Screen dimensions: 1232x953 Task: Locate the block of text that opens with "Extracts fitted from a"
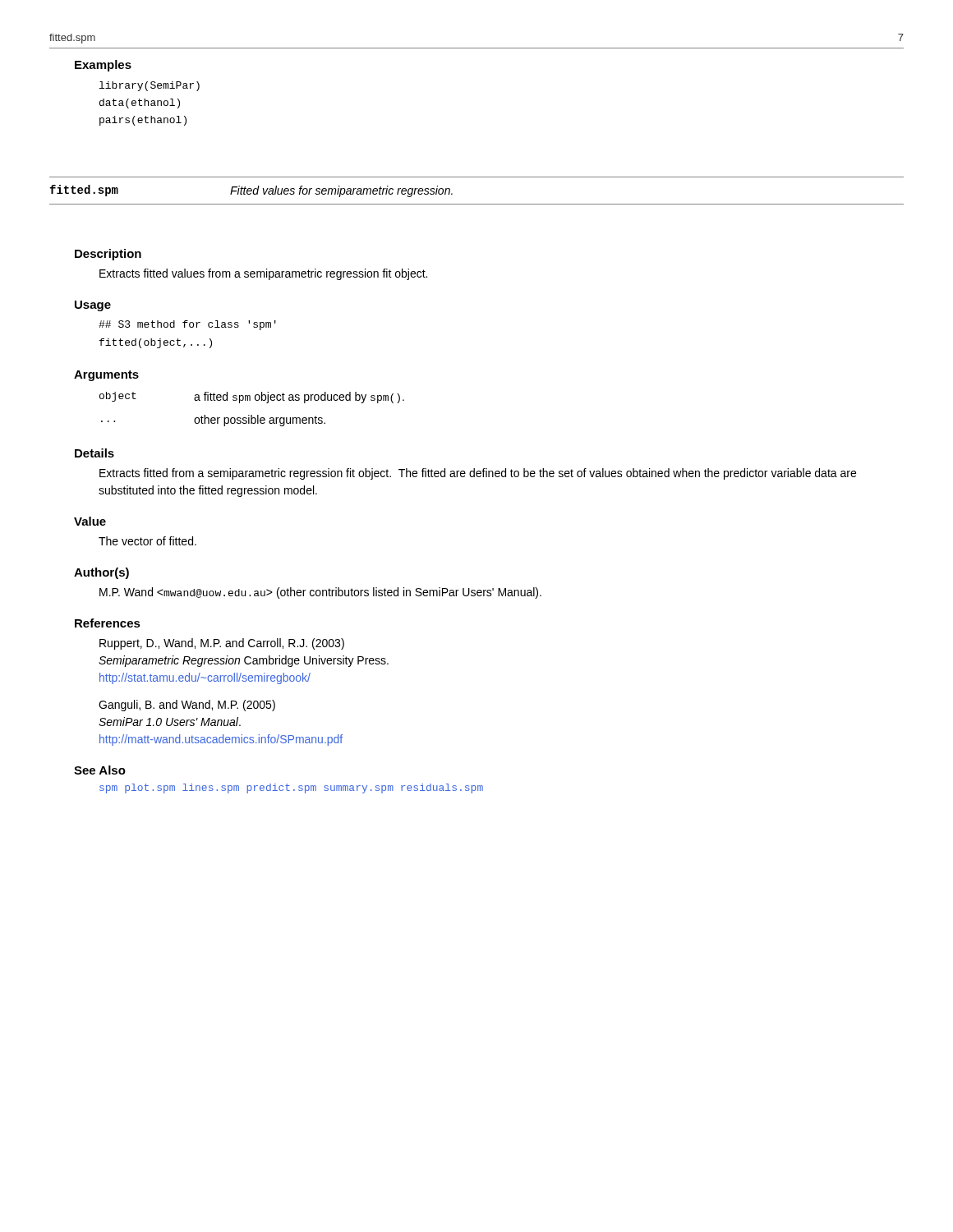[478, 481]
